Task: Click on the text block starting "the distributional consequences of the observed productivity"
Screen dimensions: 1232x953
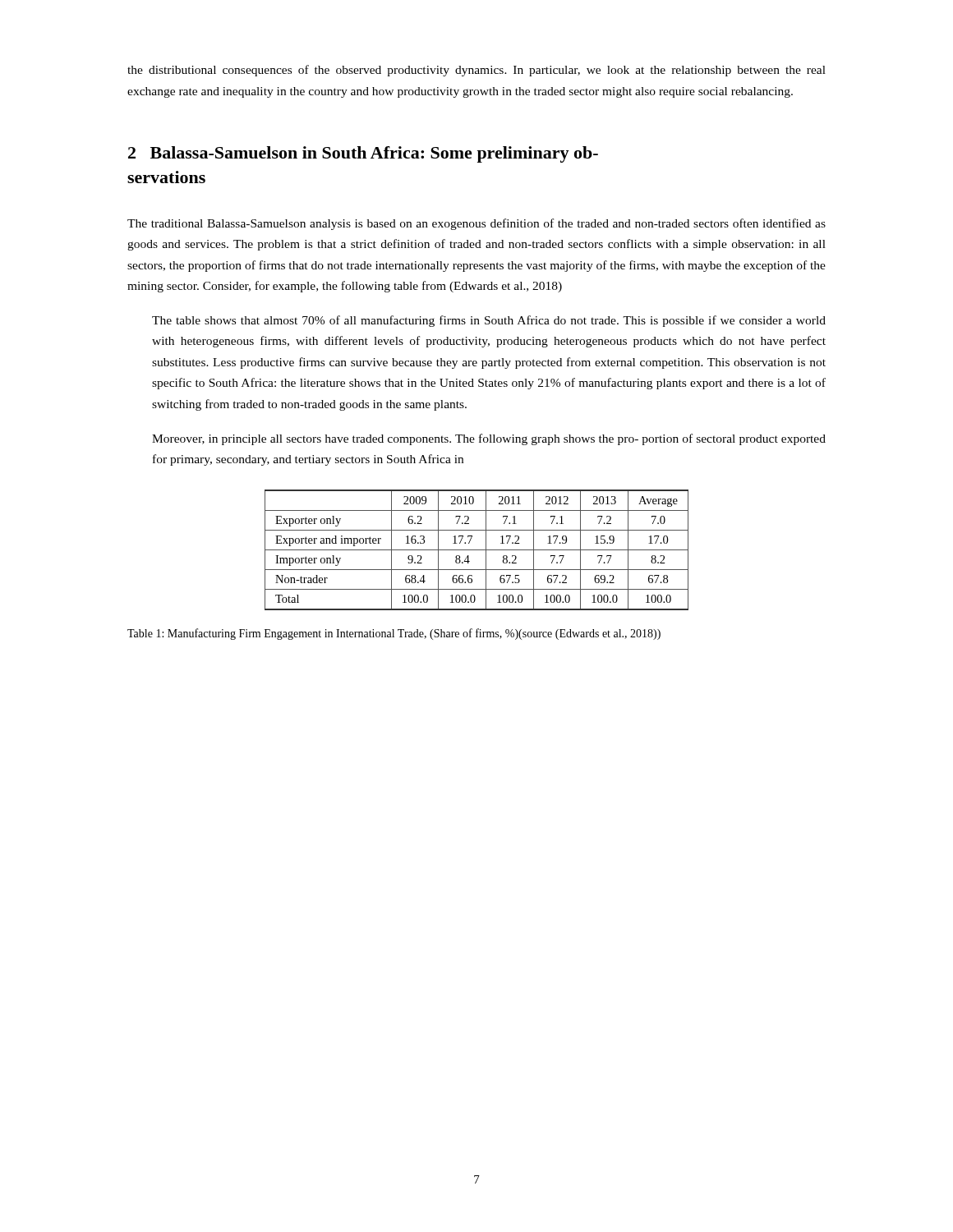Action: click(476, 80)
